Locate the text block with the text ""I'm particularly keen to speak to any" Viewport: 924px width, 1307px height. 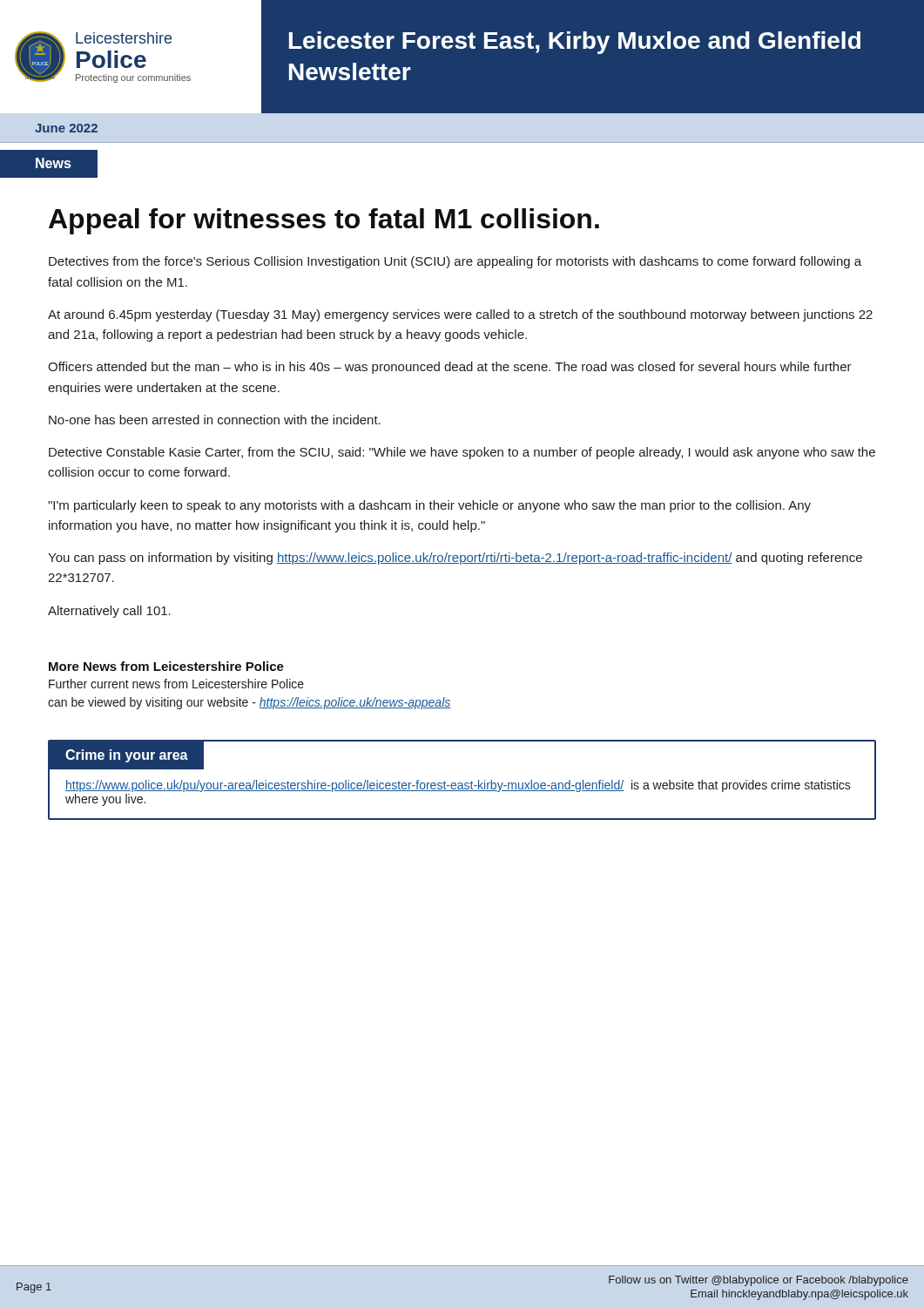pyautogui.click(x=462, y=515)
